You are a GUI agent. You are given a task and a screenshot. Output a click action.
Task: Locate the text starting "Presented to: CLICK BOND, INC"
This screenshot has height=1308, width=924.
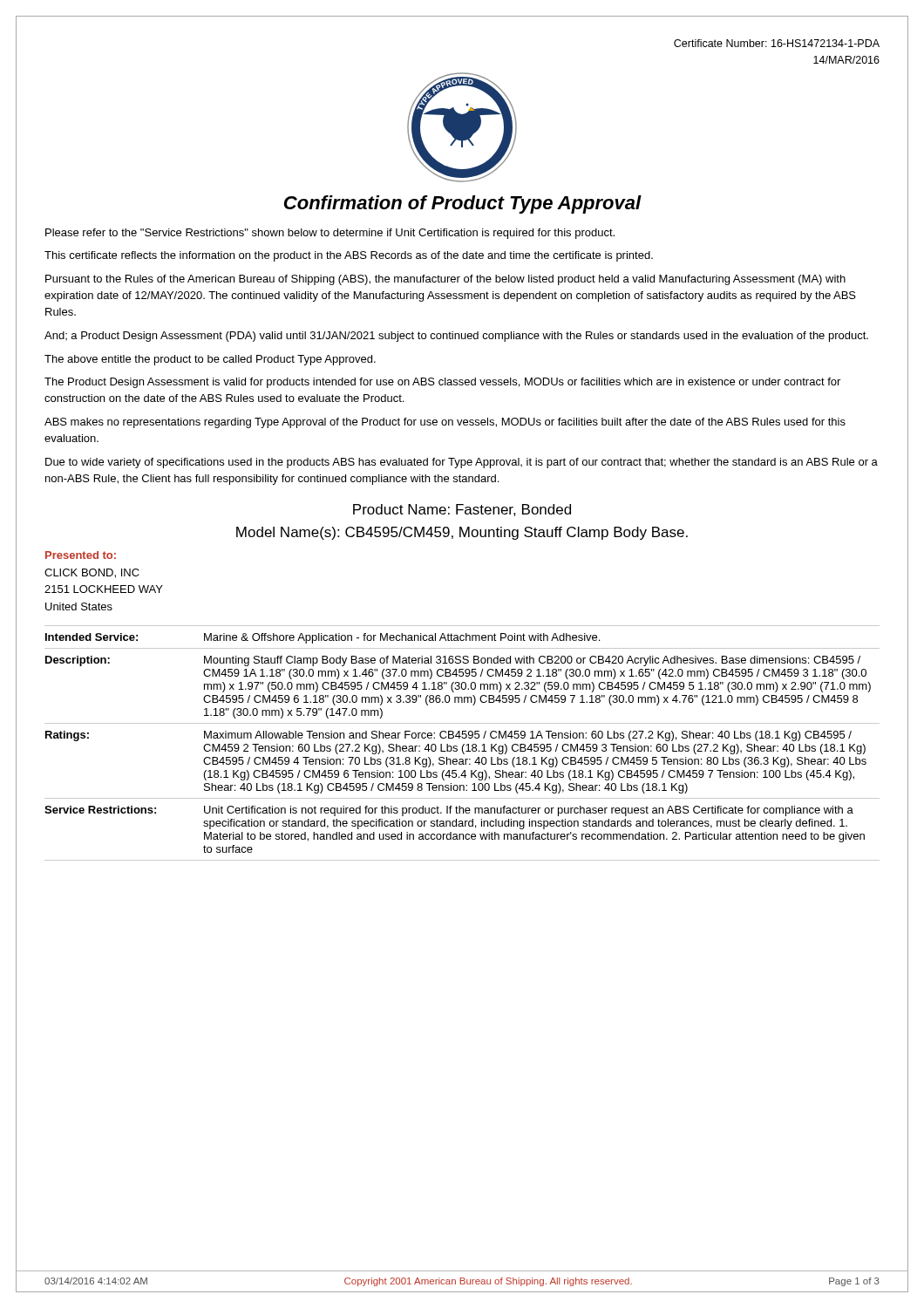click(x=104, y=581)
